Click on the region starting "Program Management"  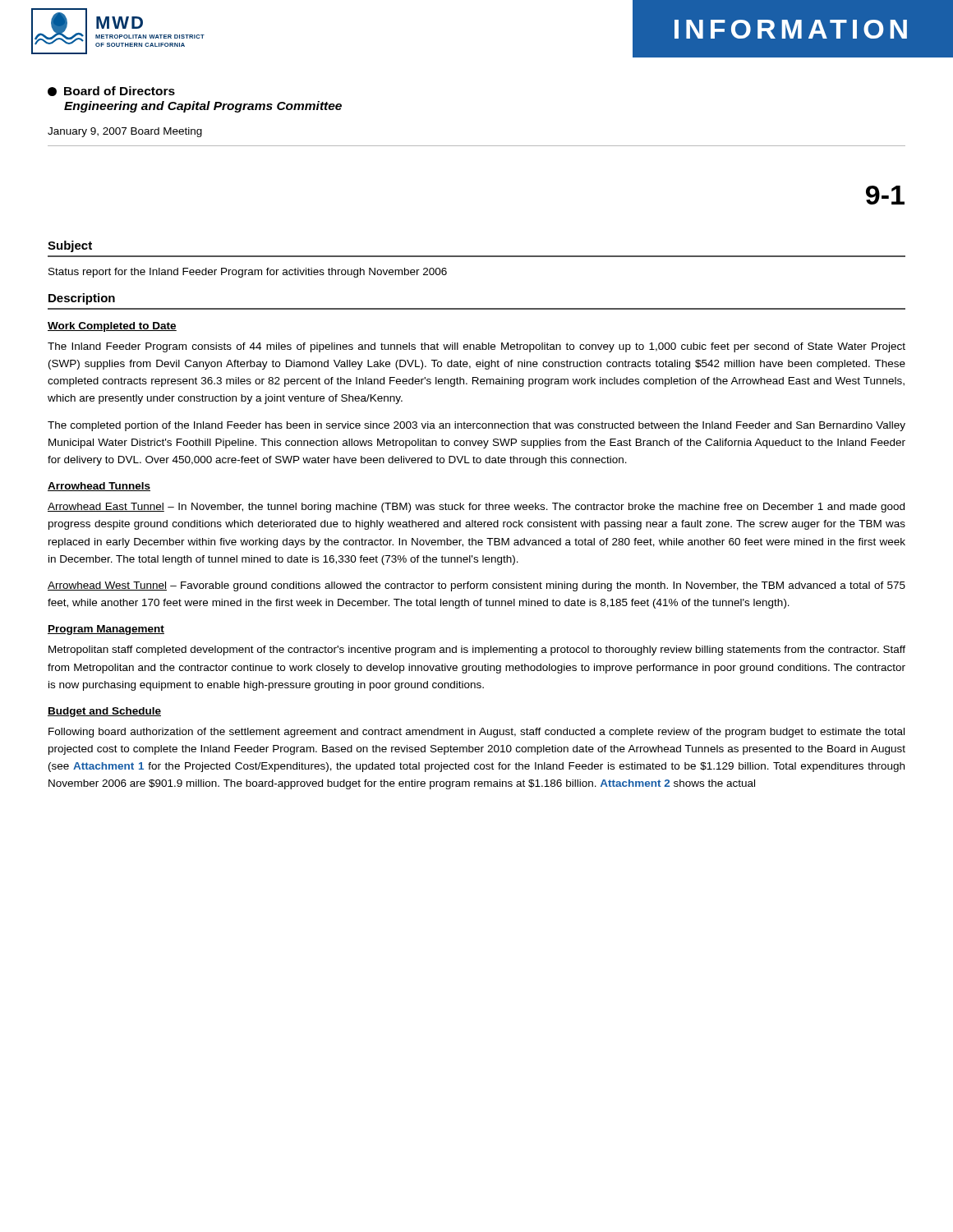tap(106, 629)
